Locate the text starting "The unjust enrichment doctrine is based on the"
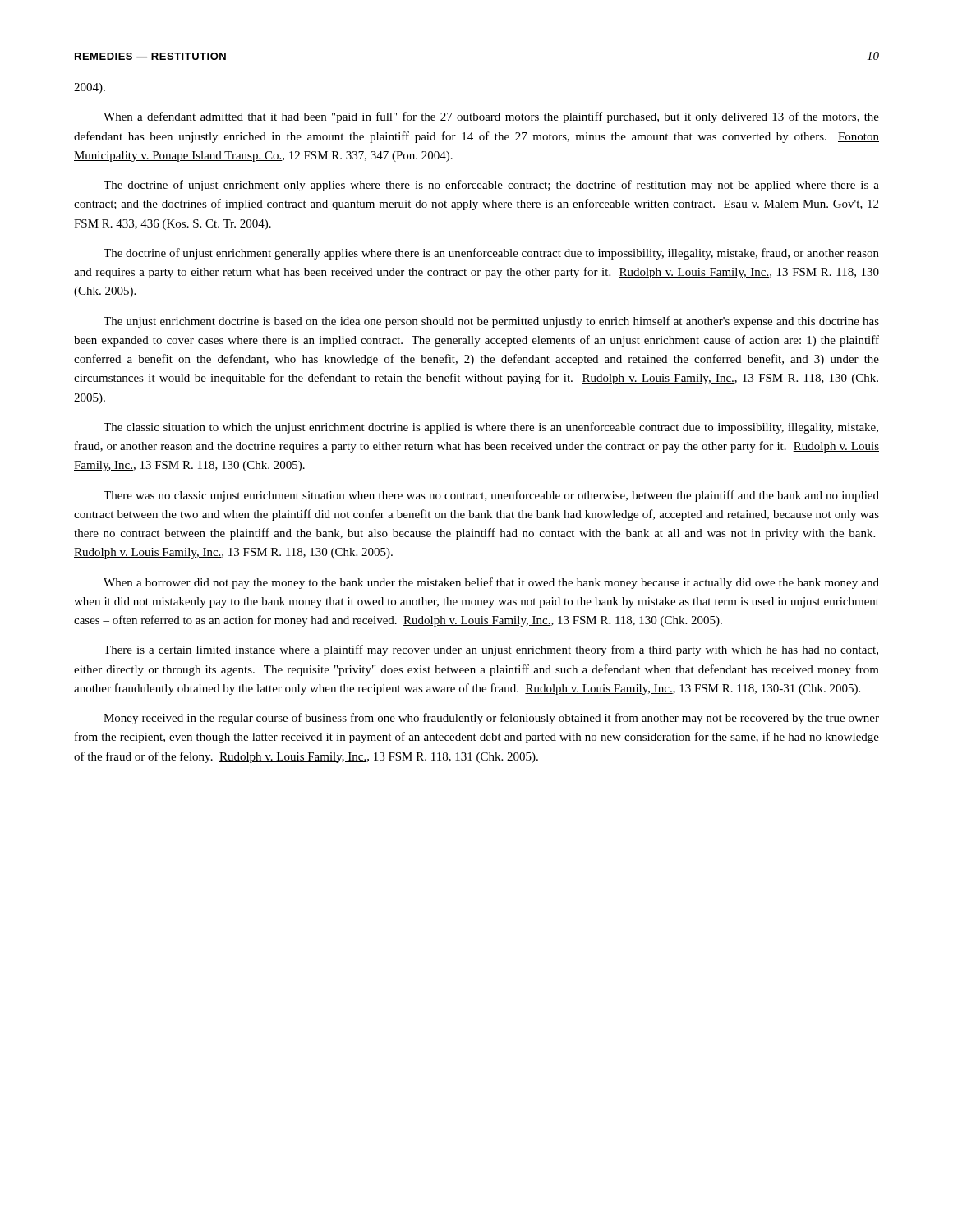The height and width of the screenshot is (1232, 953). [476, 359]
